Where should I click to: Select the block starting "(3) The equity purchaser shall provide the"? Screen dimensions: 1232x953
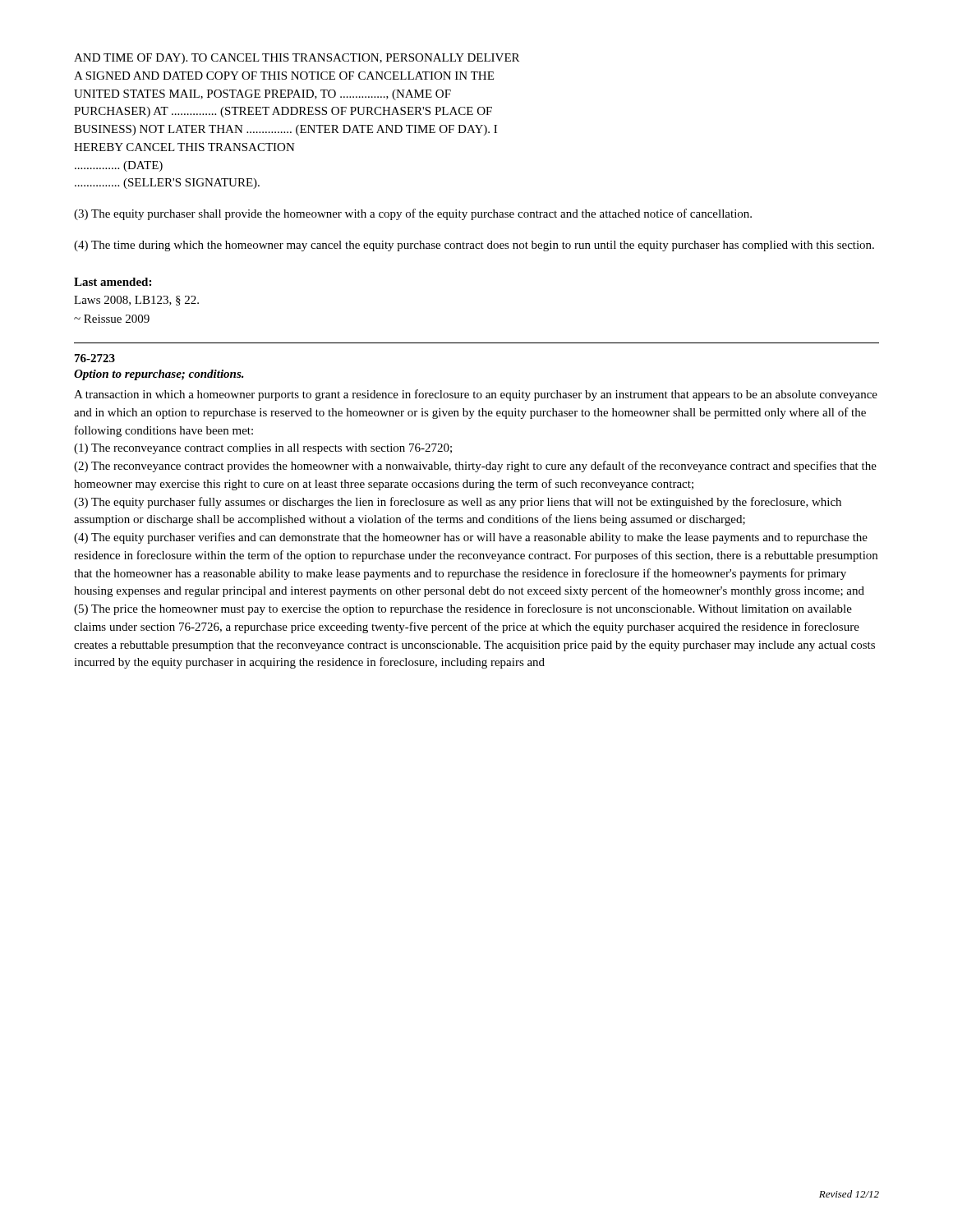click(x=413, y=214)
